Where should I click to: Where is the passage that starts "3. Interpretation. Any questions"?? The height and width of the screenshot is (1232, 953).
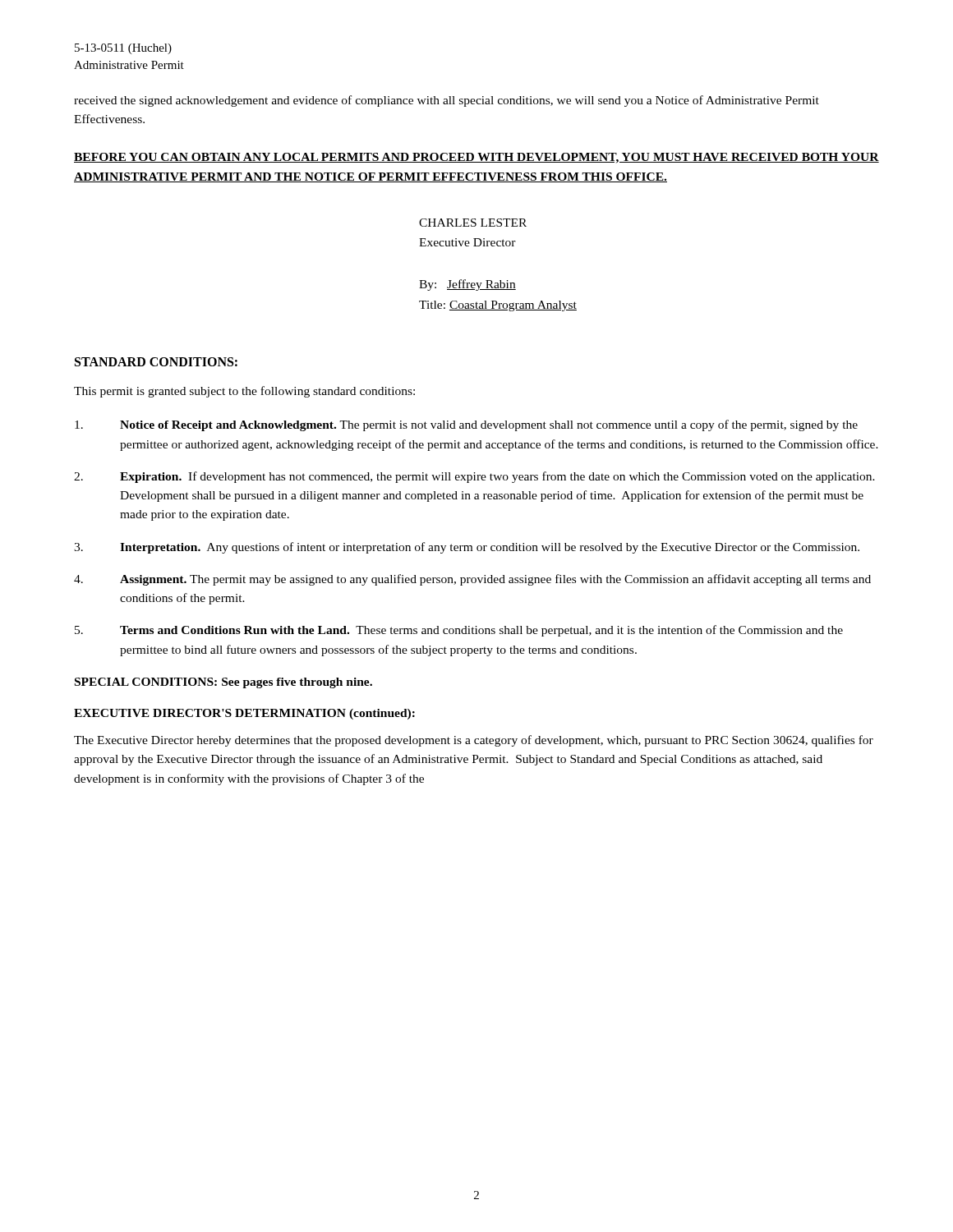(x=476, y=546)
